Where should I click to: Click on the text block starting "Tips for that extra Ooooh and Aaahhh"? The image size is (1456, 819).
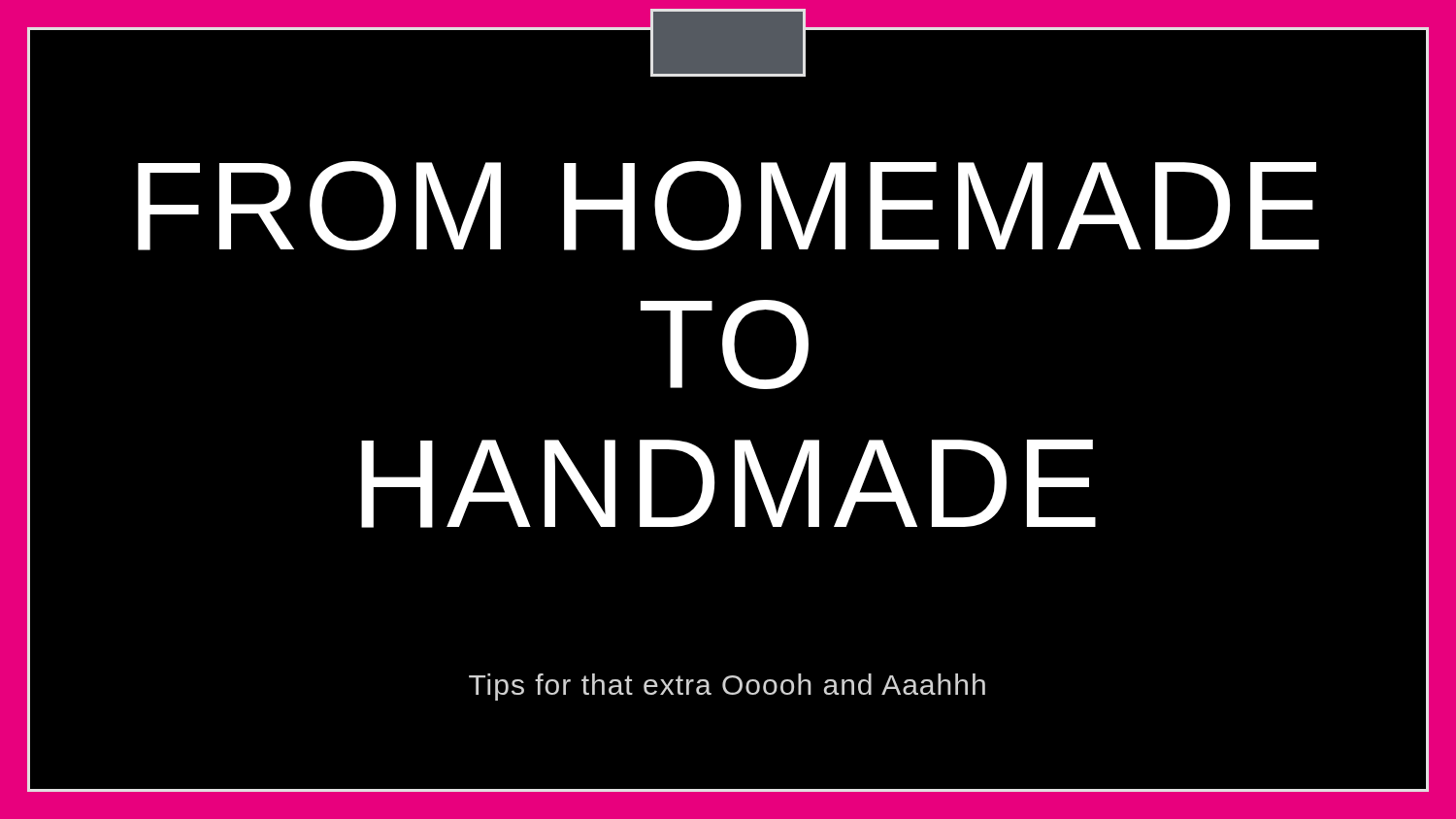click(728, 685)
